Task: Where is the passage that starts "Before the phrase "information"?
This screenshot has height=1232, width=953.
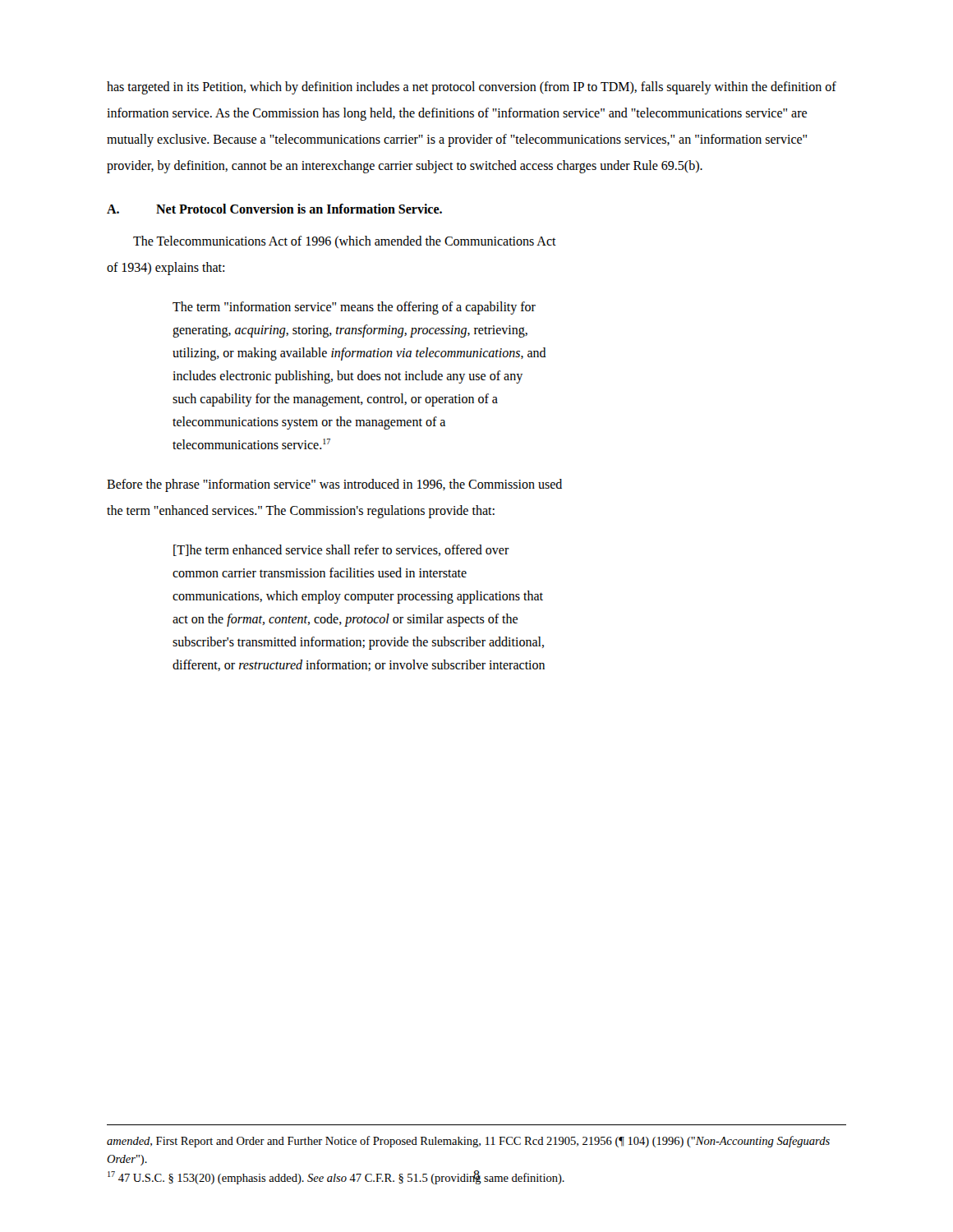Action: (335, 497)
